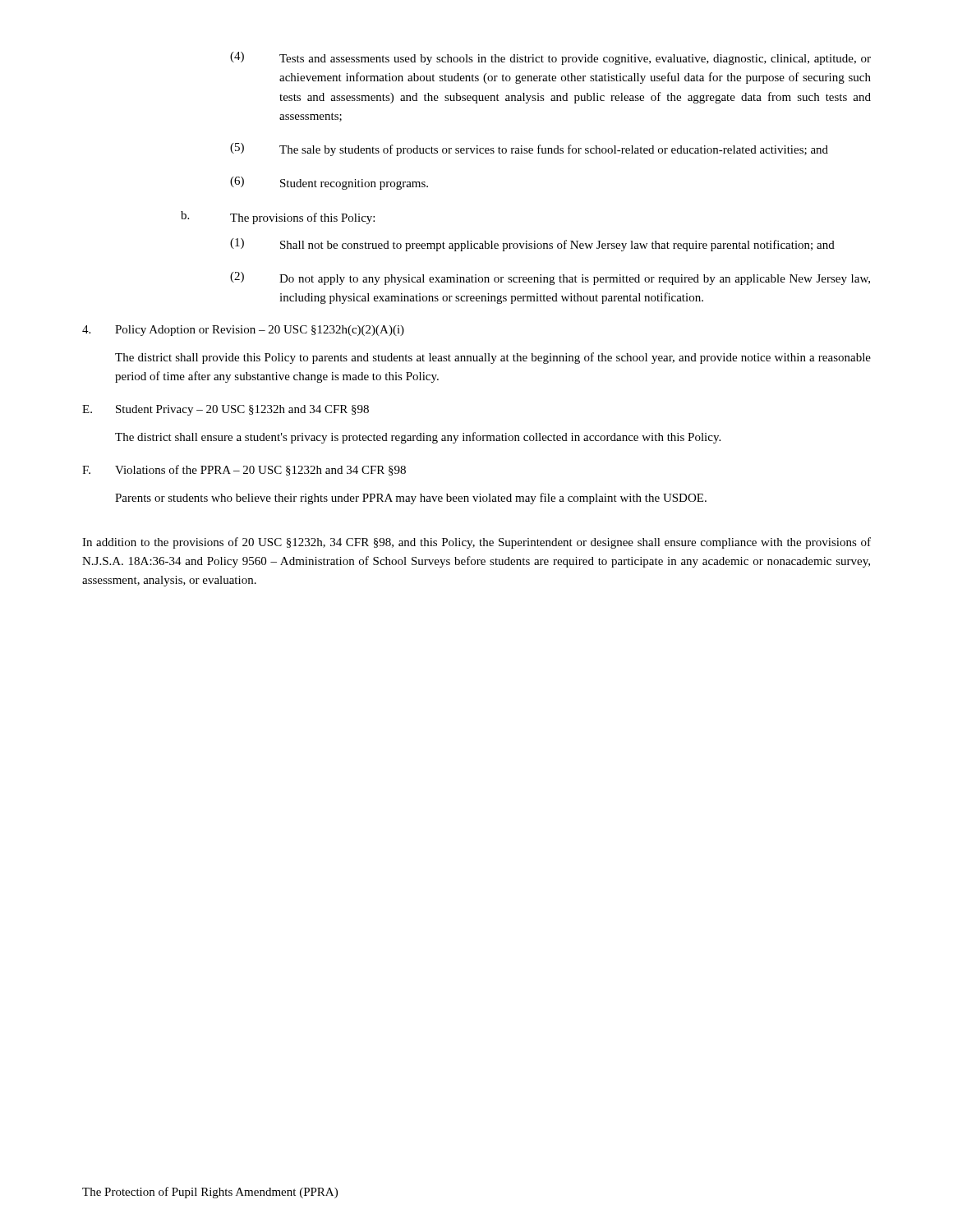Locate the list item that says "(4) Tests and assessments used by"
The image size is (953, 1232).
coord(550,87)
